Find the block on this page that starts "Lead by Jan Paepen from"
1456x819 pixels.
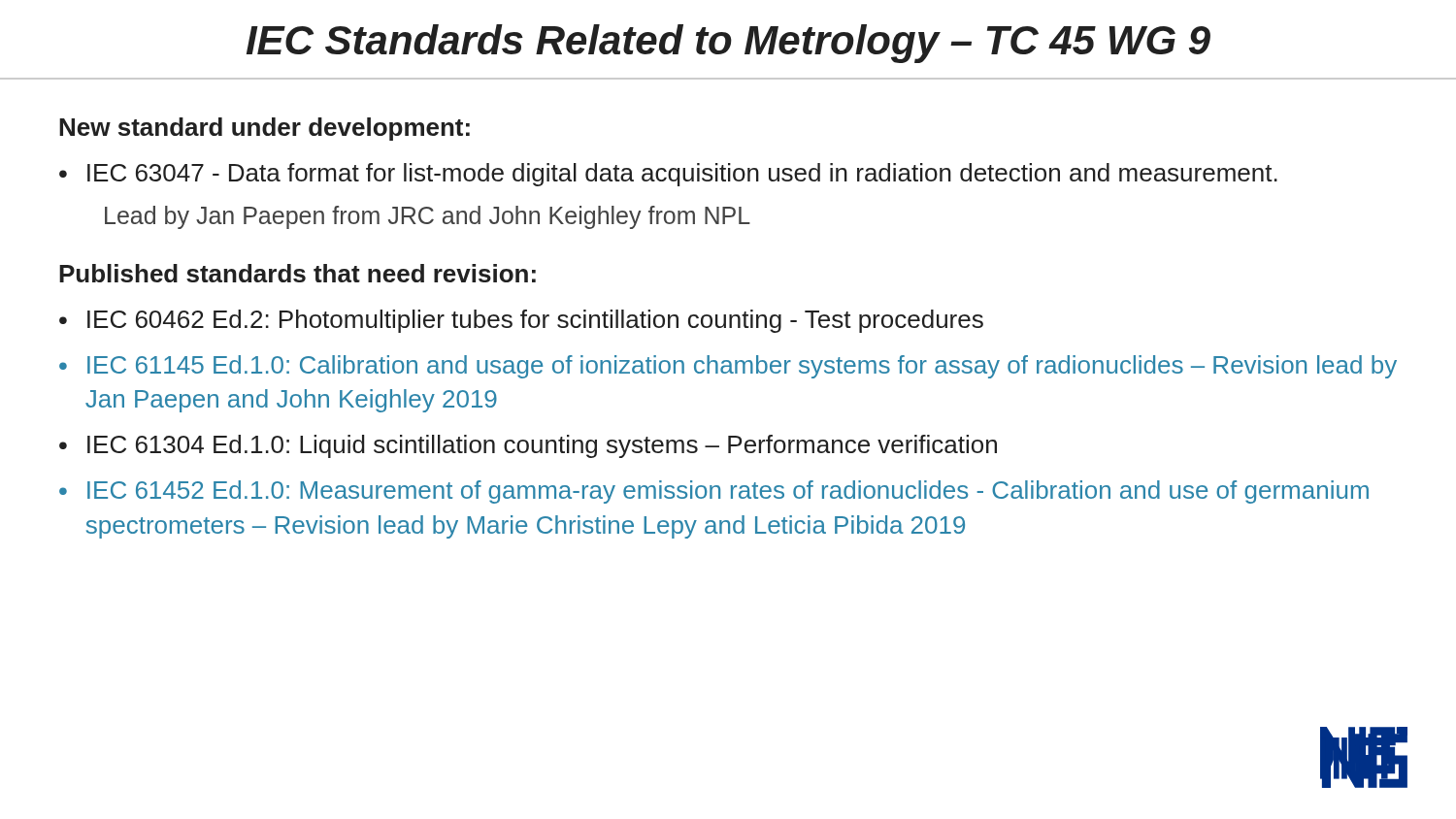tap(427, 216)
